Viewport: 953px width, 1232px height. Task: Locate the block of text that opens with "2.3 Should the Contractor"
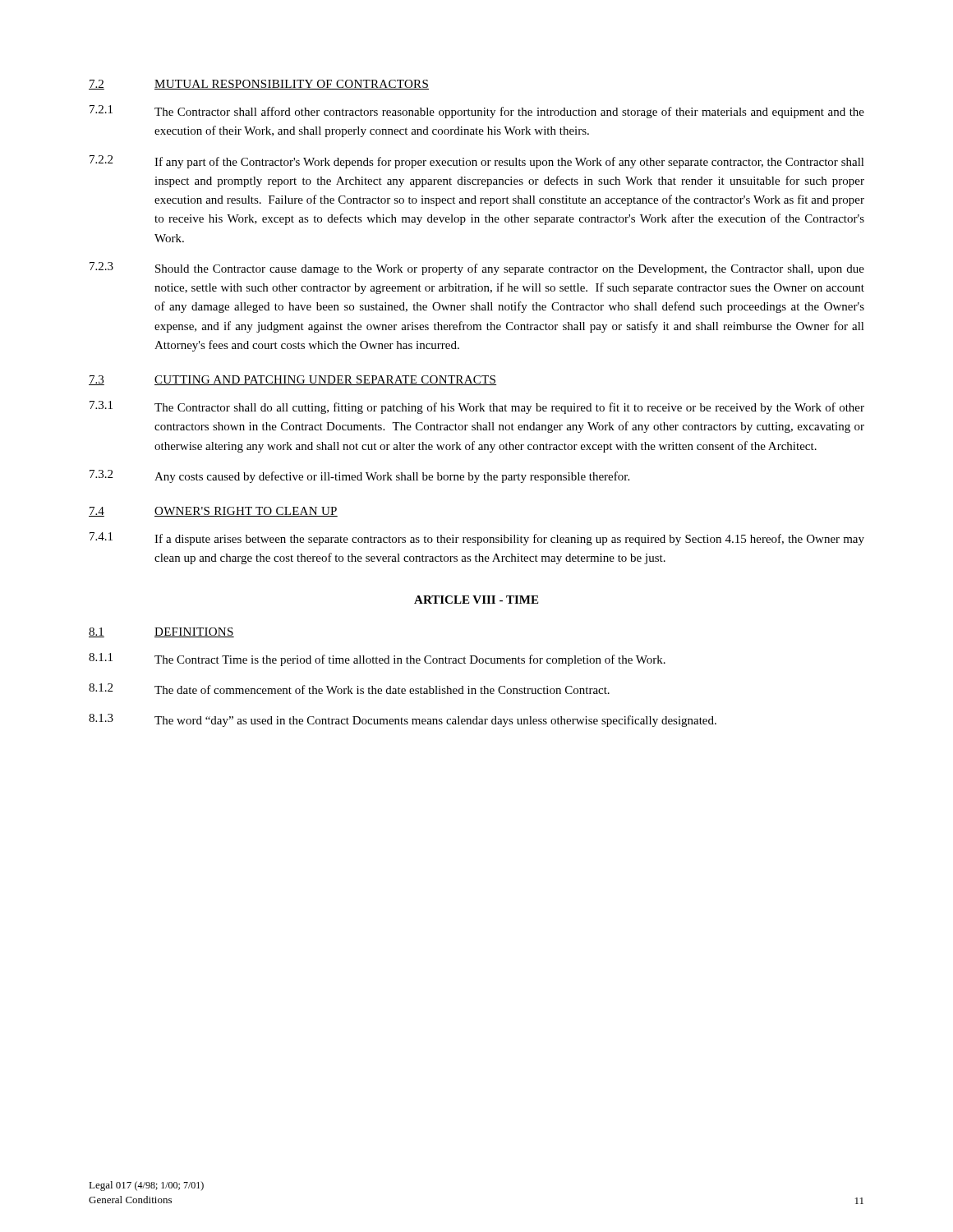coord(476,307)
